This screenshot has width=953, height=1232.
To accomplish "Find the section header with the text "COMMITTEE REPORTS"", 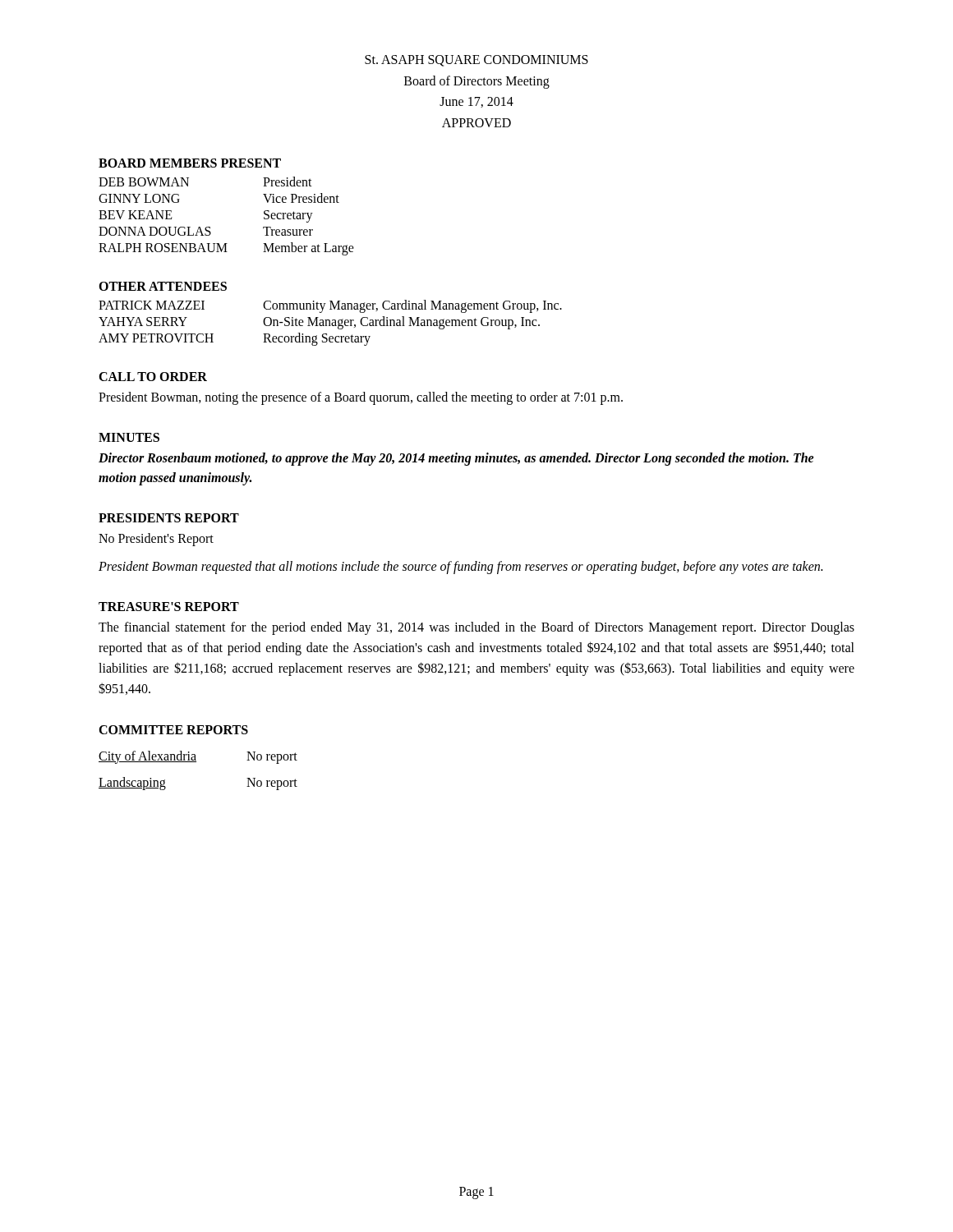I will [x=173, y=729].
